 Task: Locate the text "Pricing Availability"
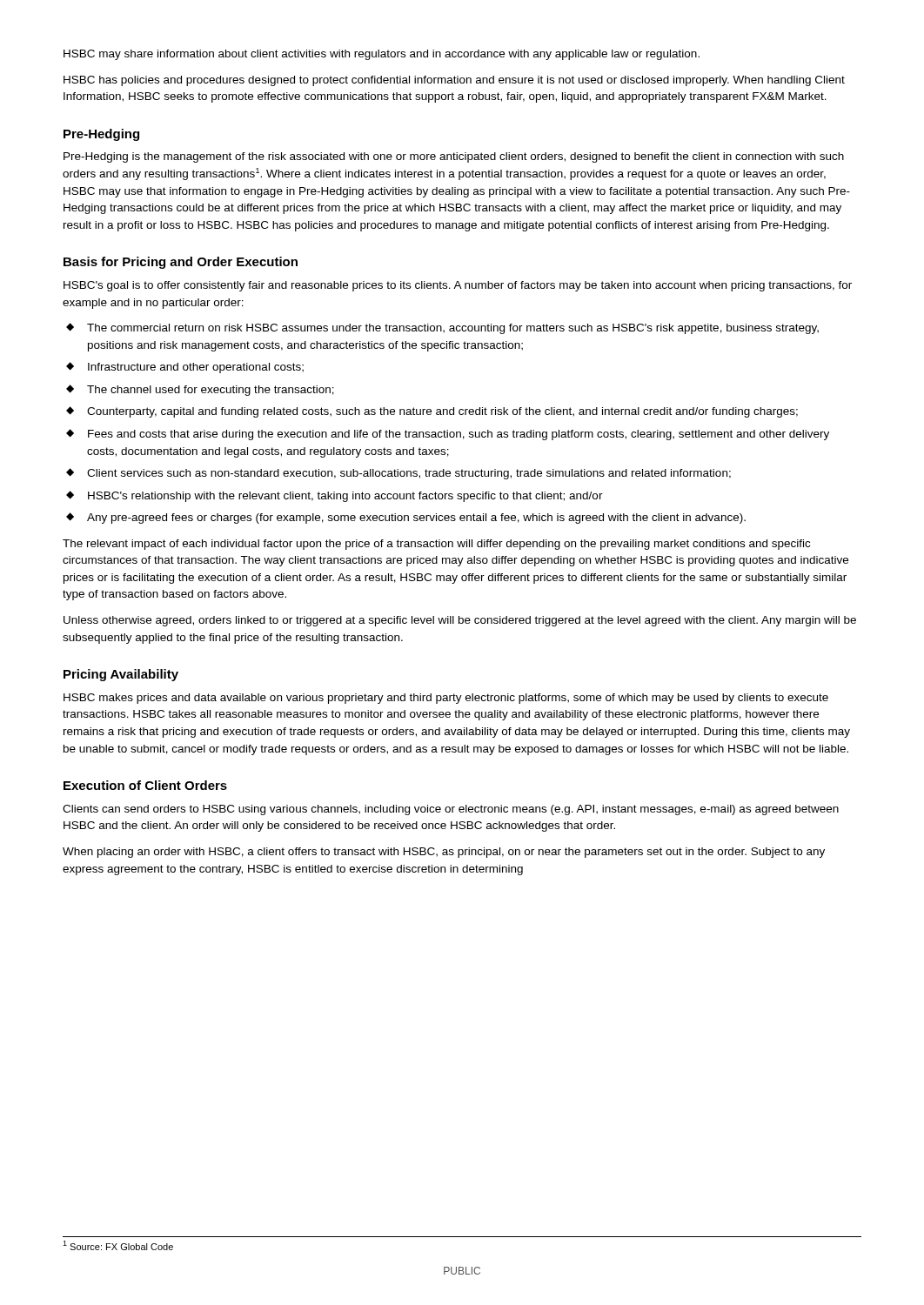(x=121, y=674)
